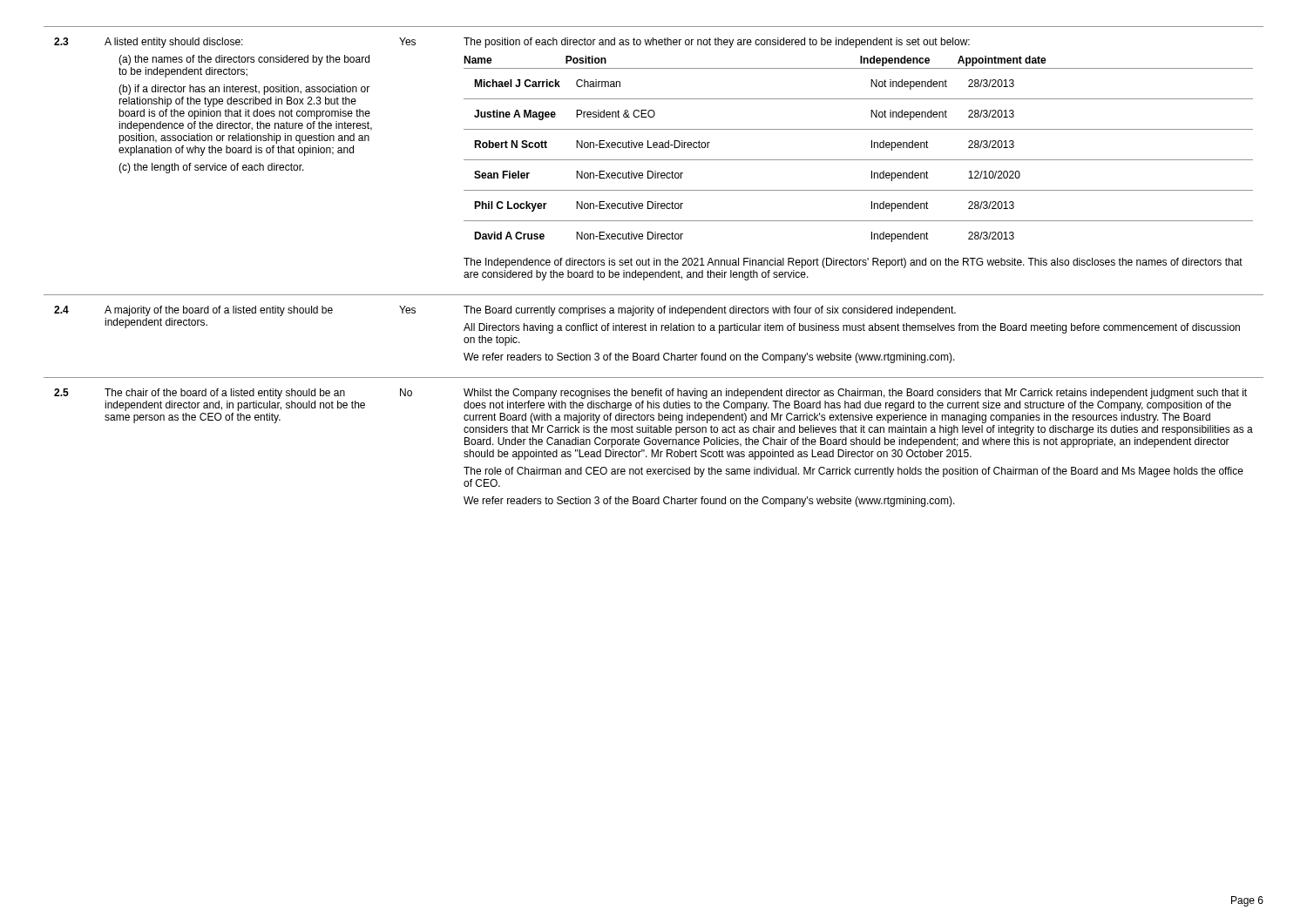The image size is (1307, 924).
Task: Find the block on this page that starts "The chair of the board of a listed"
Action: pyautogui.click(x=240, y=405)
